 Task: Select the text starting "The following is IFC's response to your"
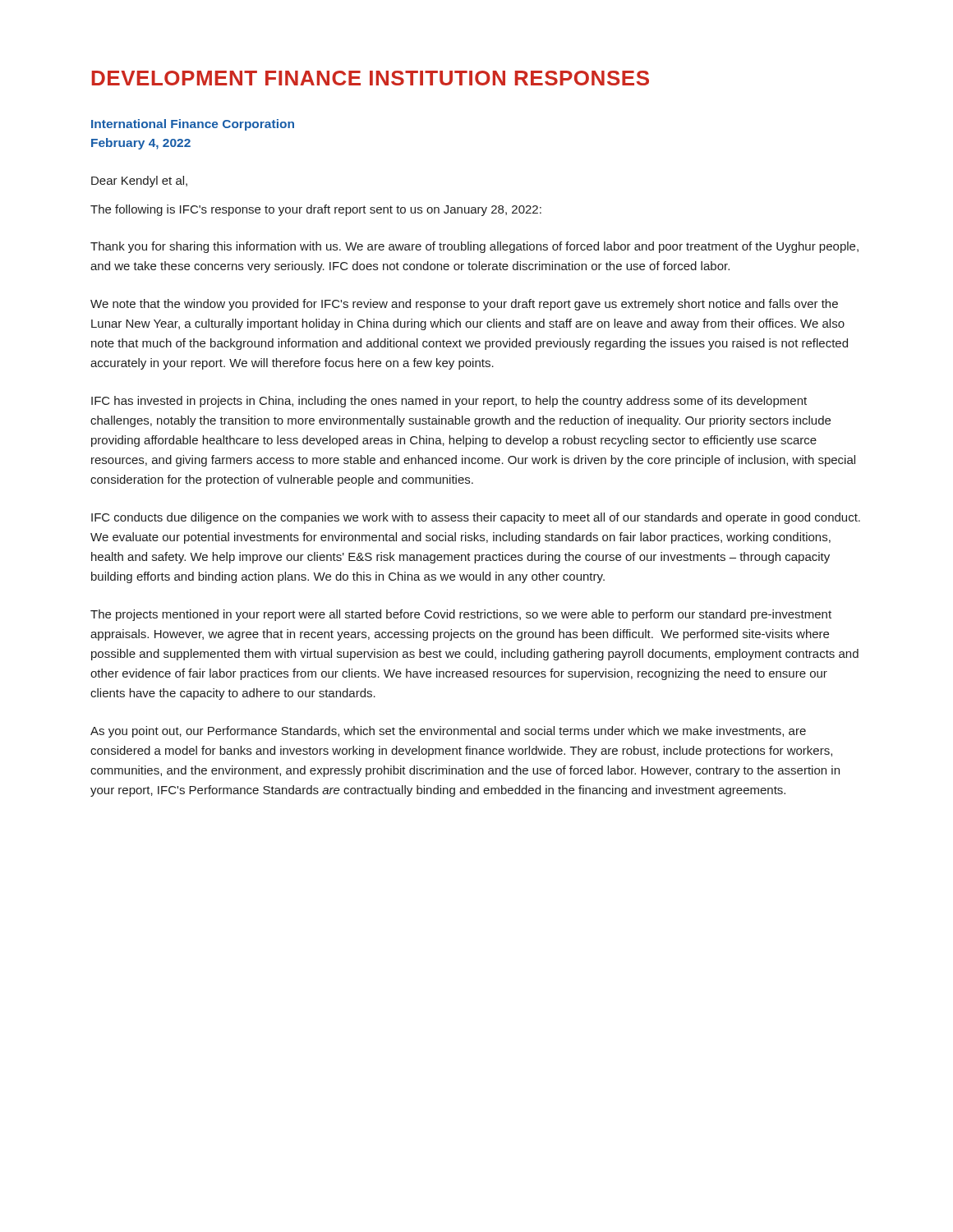476,209
